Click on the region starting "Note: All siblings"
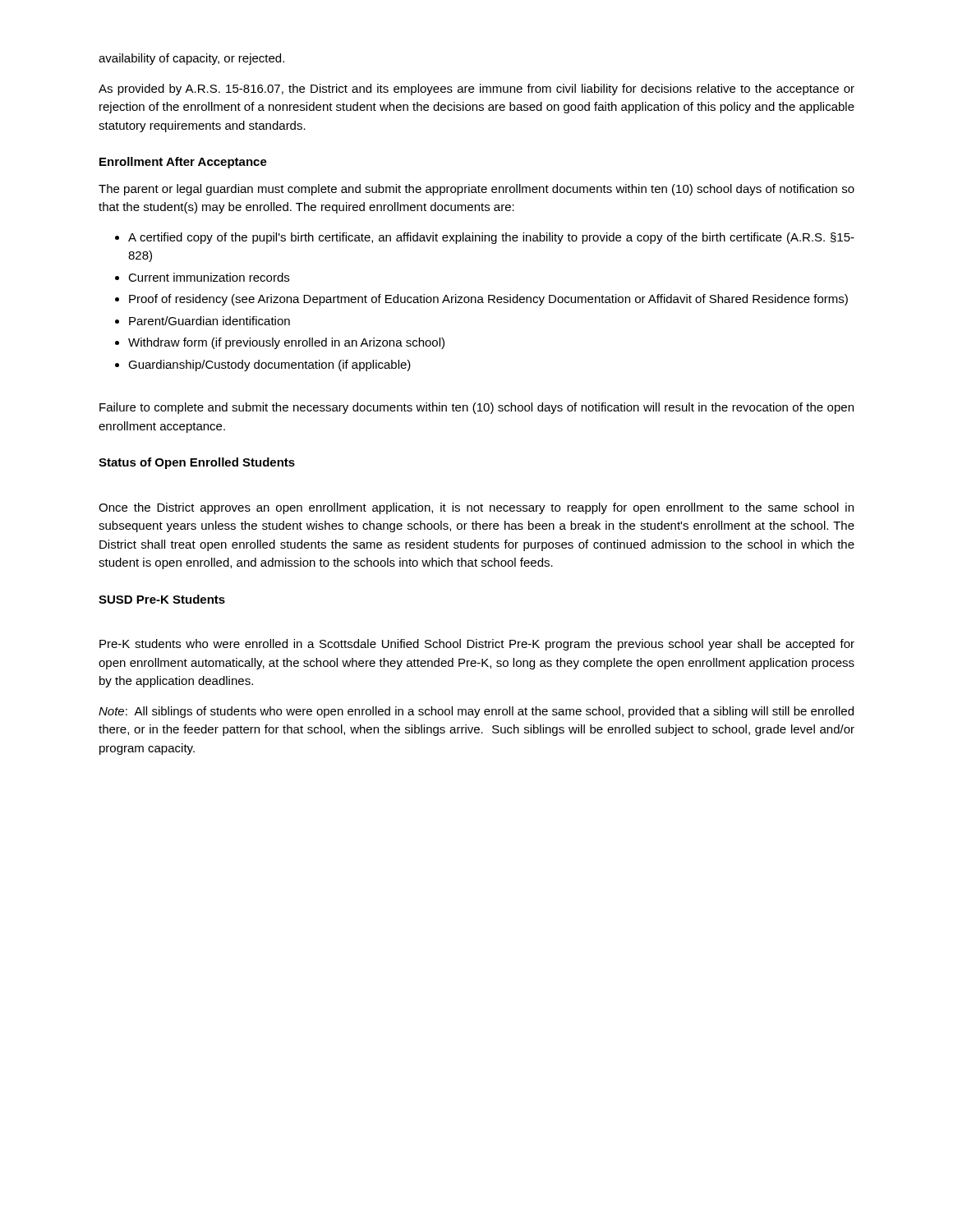953x1232 pixels. pyautogui.click(x=476, y=729)
